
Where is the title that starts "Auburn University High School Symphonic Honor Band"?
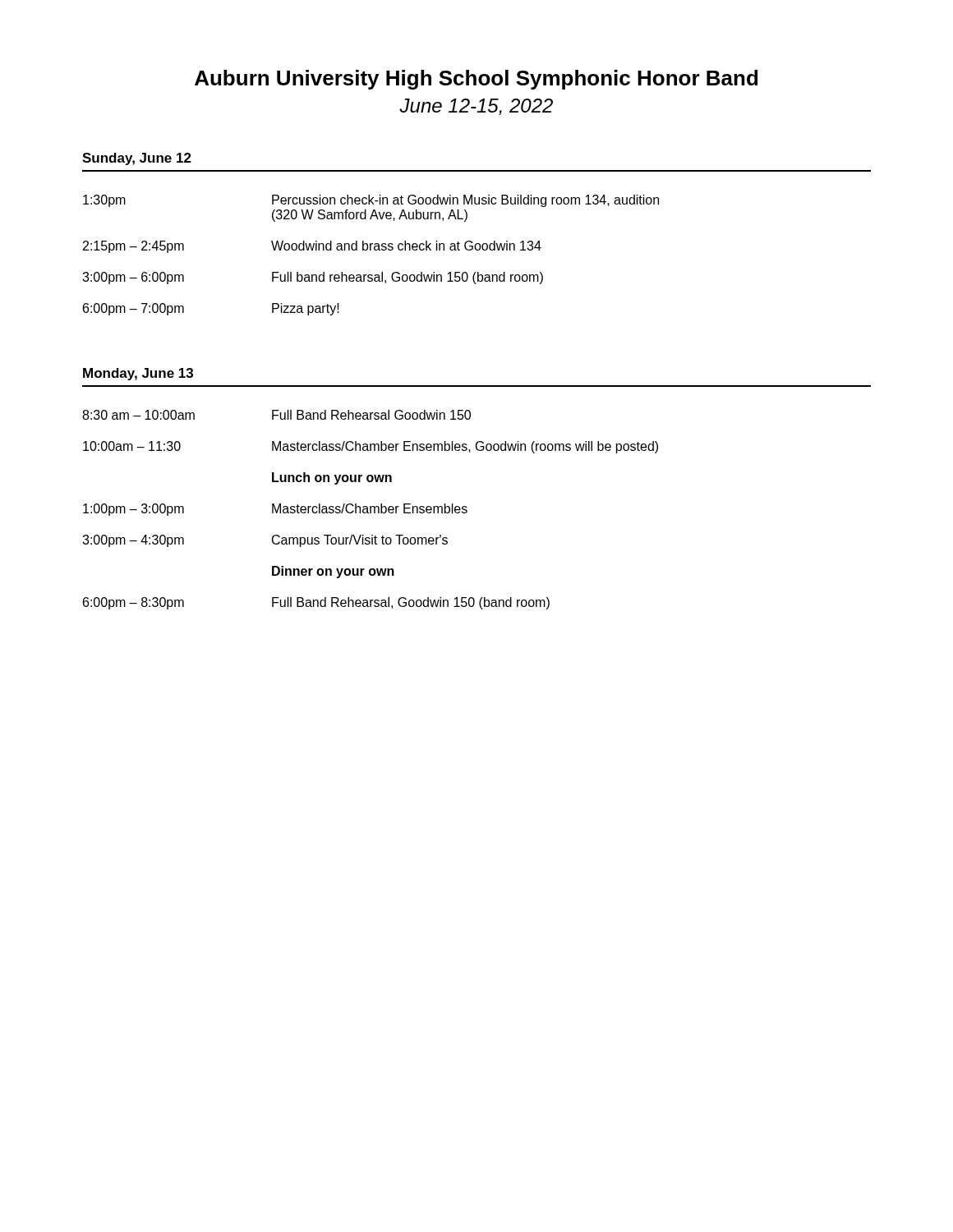tap(476, 92)
